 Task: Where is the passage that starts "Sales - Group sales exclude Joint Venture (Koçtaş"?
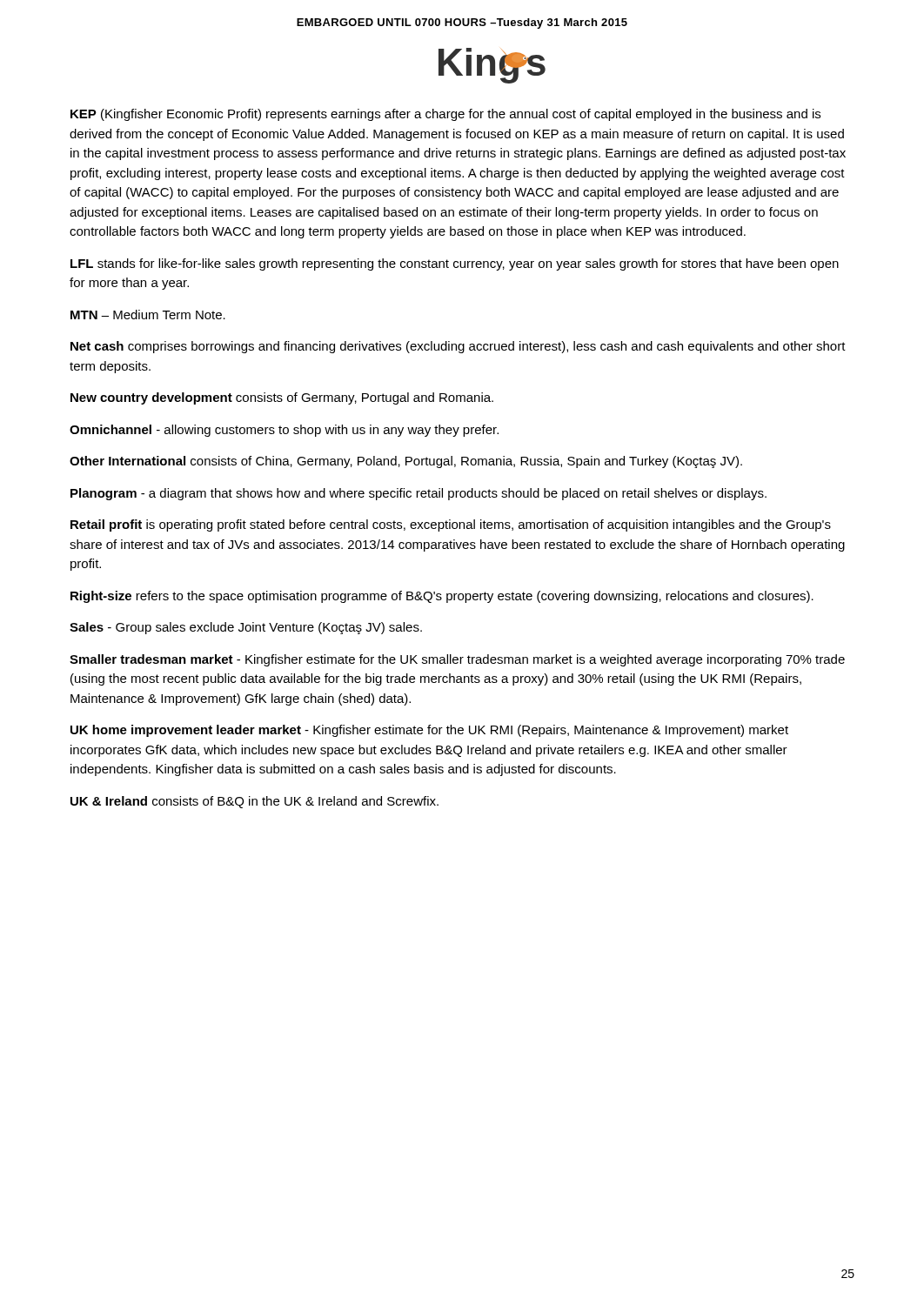point(246,627)
